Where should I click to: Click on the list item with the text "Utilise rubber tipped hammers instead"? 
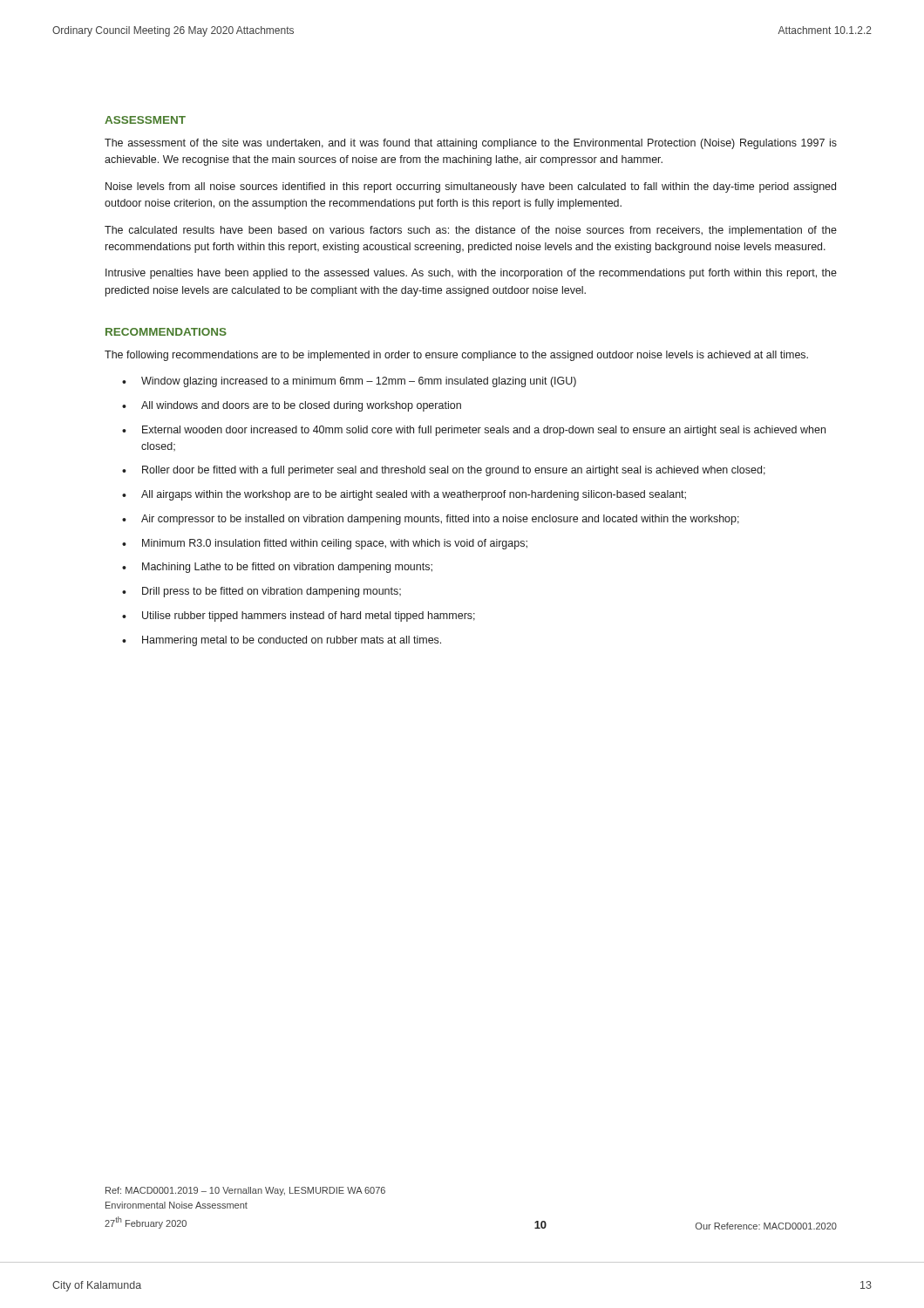(x=308, y=615)
